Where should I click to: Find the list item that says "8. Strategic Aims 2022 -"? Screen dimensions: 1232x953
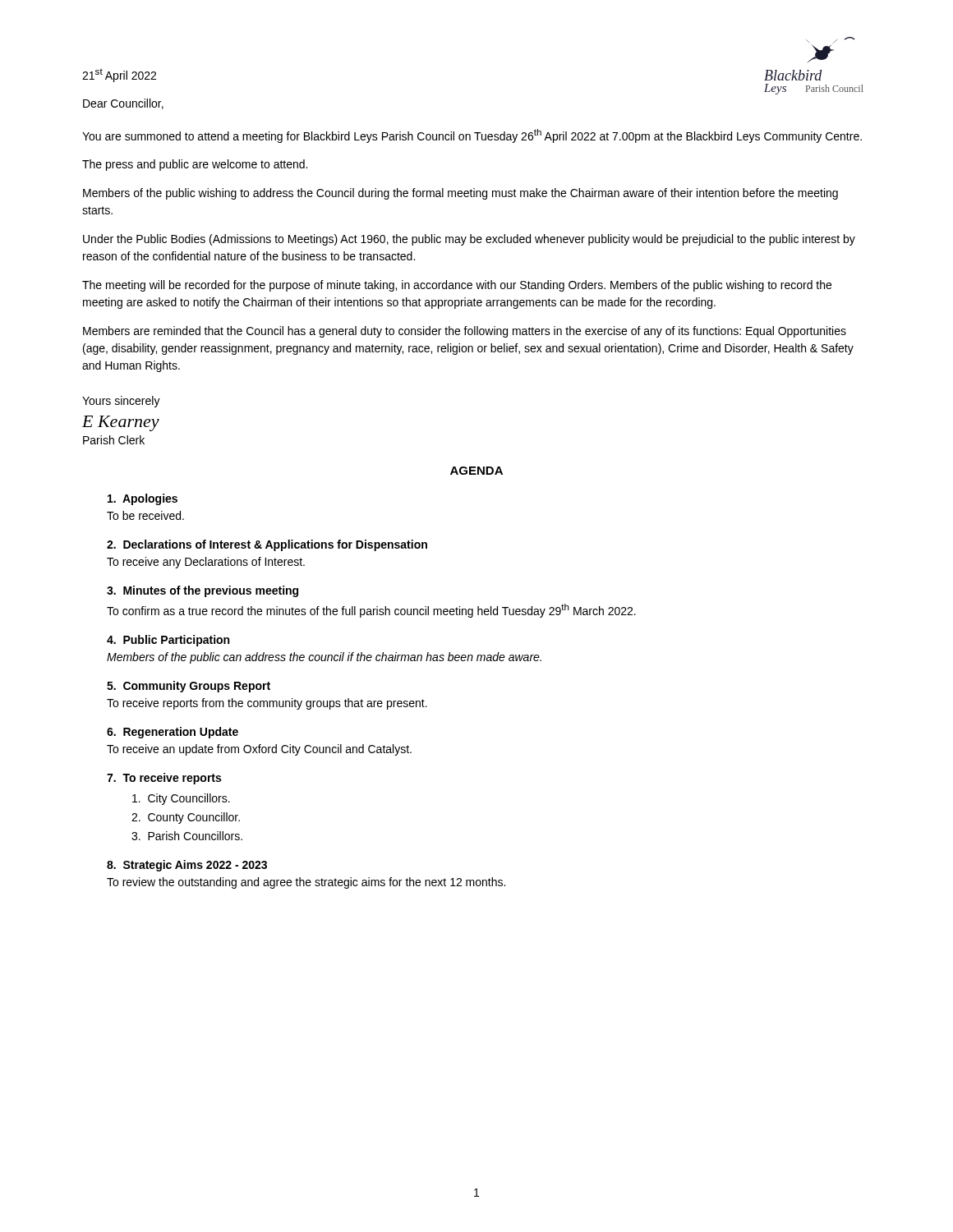coord(307,873)
